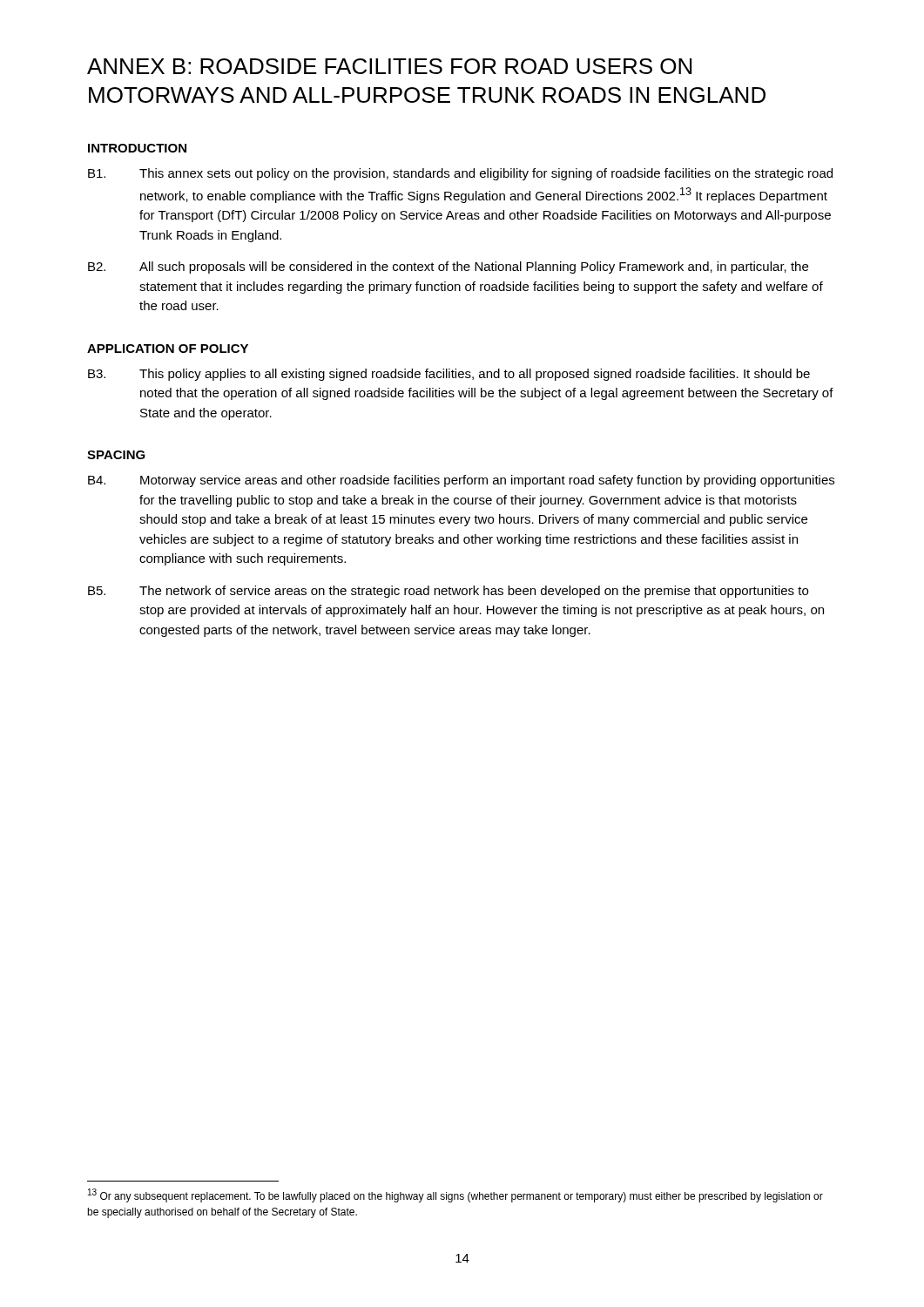The width and height of the screenshot is (924, 1307).
Task: Find the section header with the text "APPLICATION OF POLICY"
Action: (168, 348)
